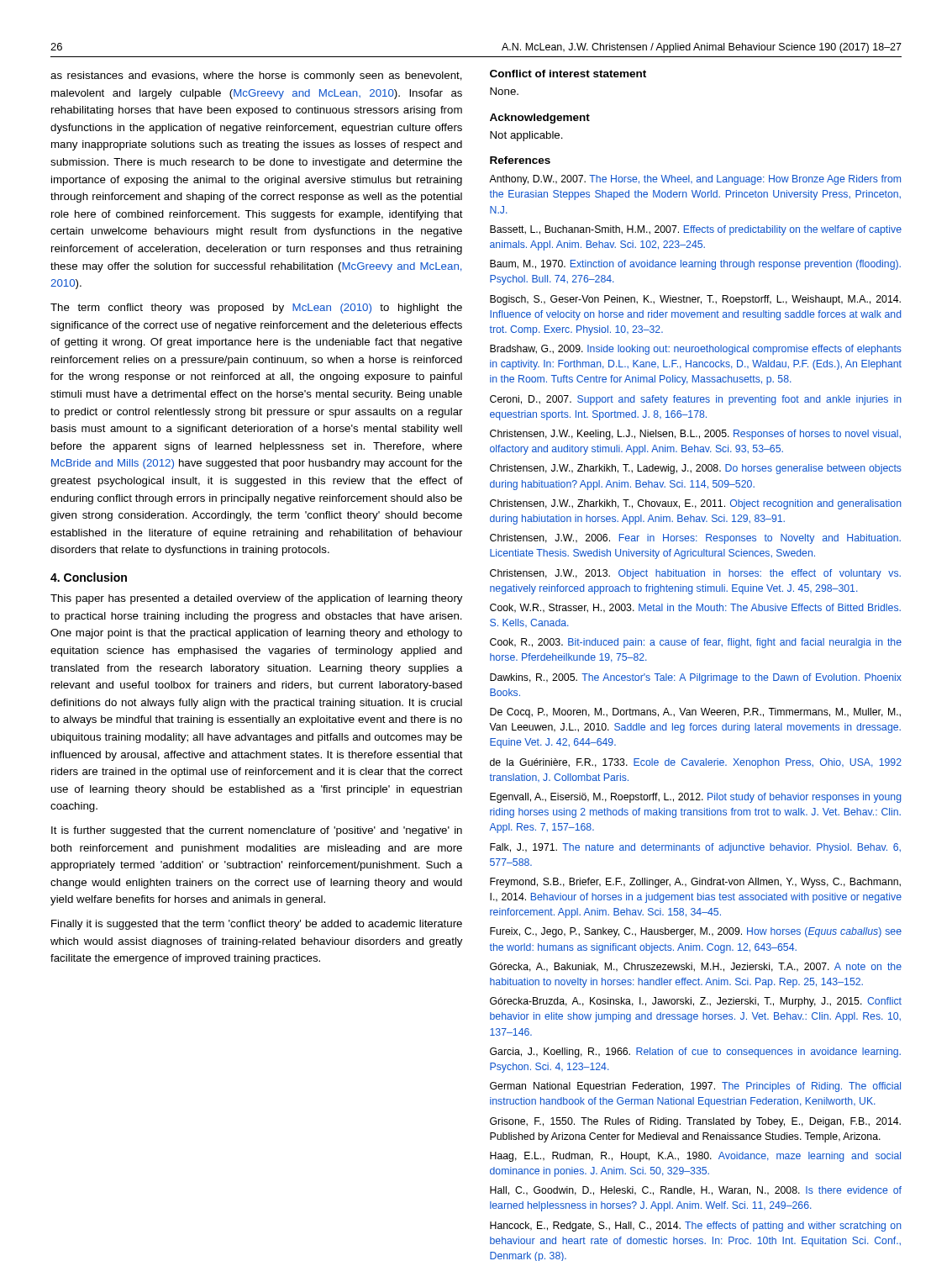Locate the list item that reads "Christensen, J.W., Zharkikh, T., Chovaux, E.,"
The image size is (952, 1261).
click(695, 511)
